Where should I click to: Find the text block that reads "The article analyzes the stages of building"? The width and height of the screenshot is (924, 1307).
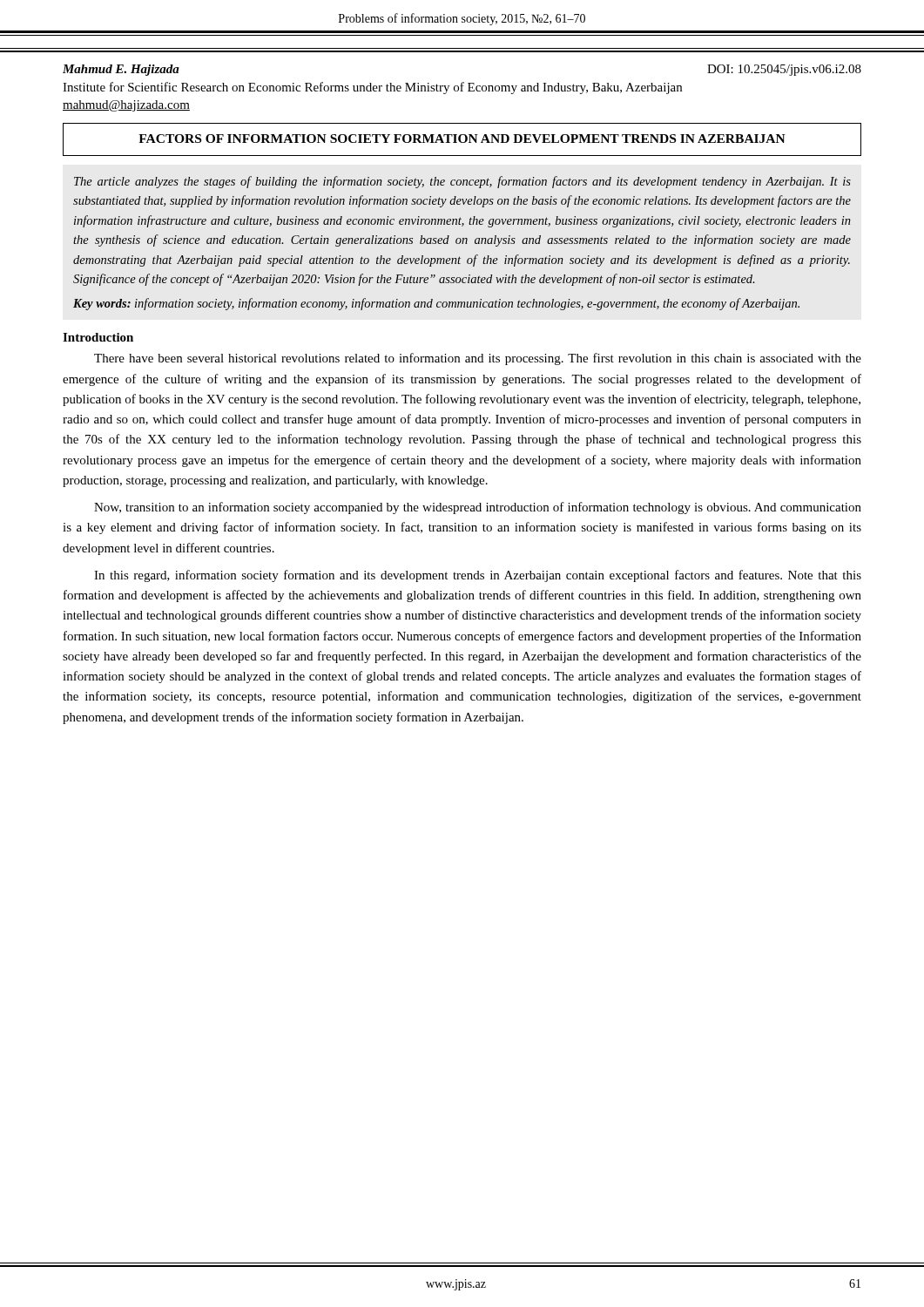click(462, 242)
